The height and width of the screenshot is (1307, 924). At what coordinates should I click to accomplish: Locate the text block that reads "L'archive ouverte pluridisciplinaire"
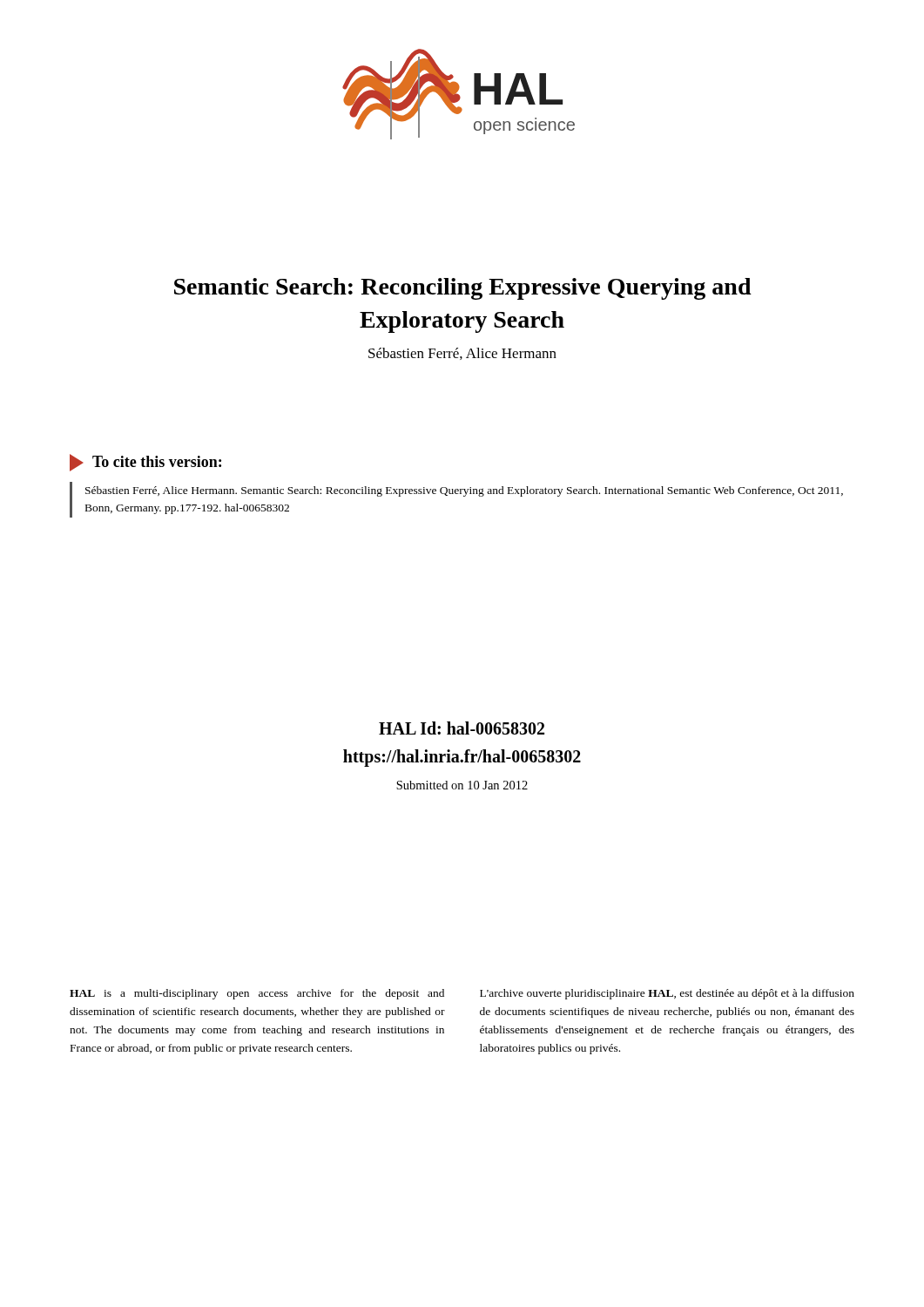(x=667, y=1020)
